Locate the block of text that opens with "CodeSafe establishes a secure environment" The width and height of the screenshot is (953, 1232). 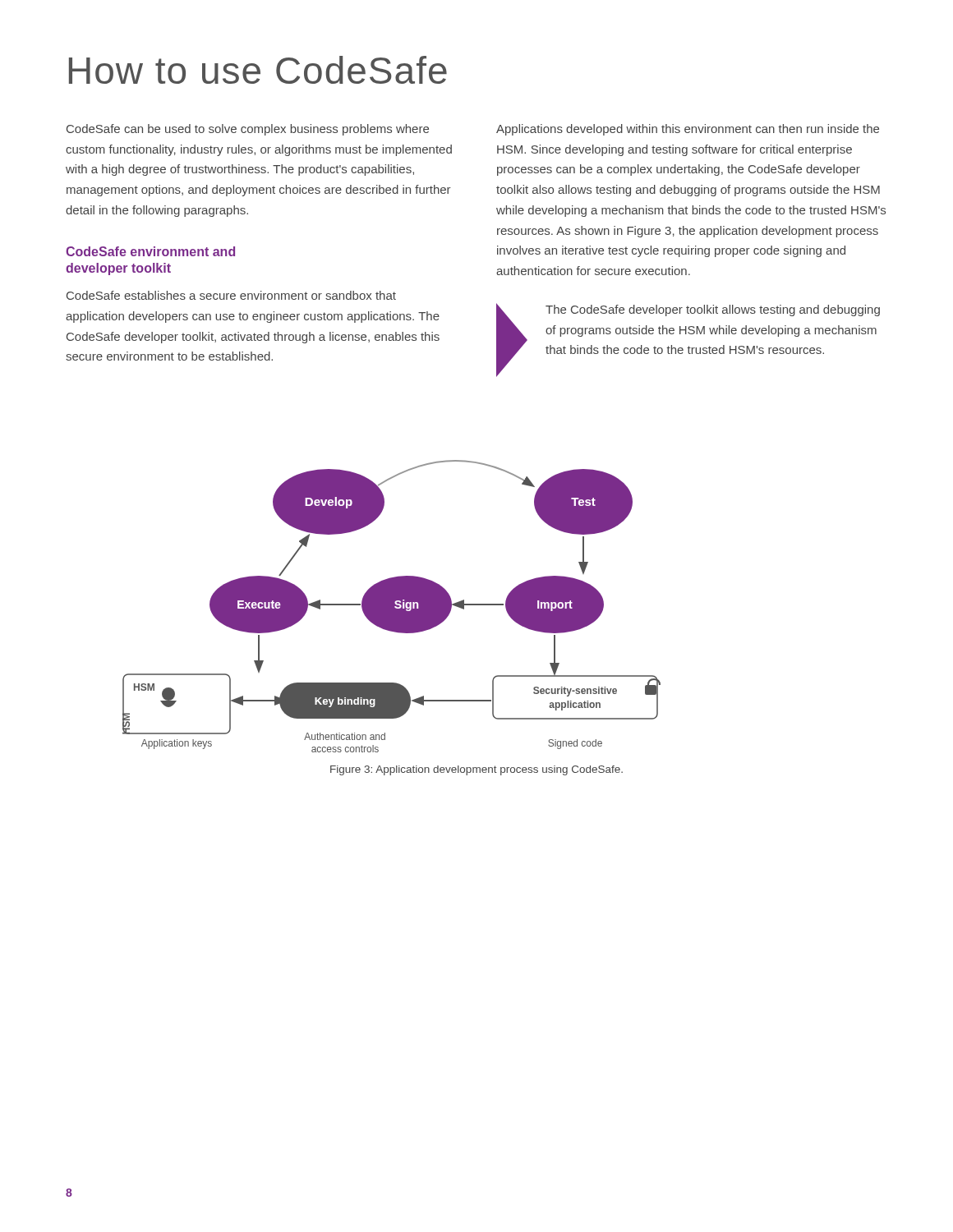click(x=253, y=326)
